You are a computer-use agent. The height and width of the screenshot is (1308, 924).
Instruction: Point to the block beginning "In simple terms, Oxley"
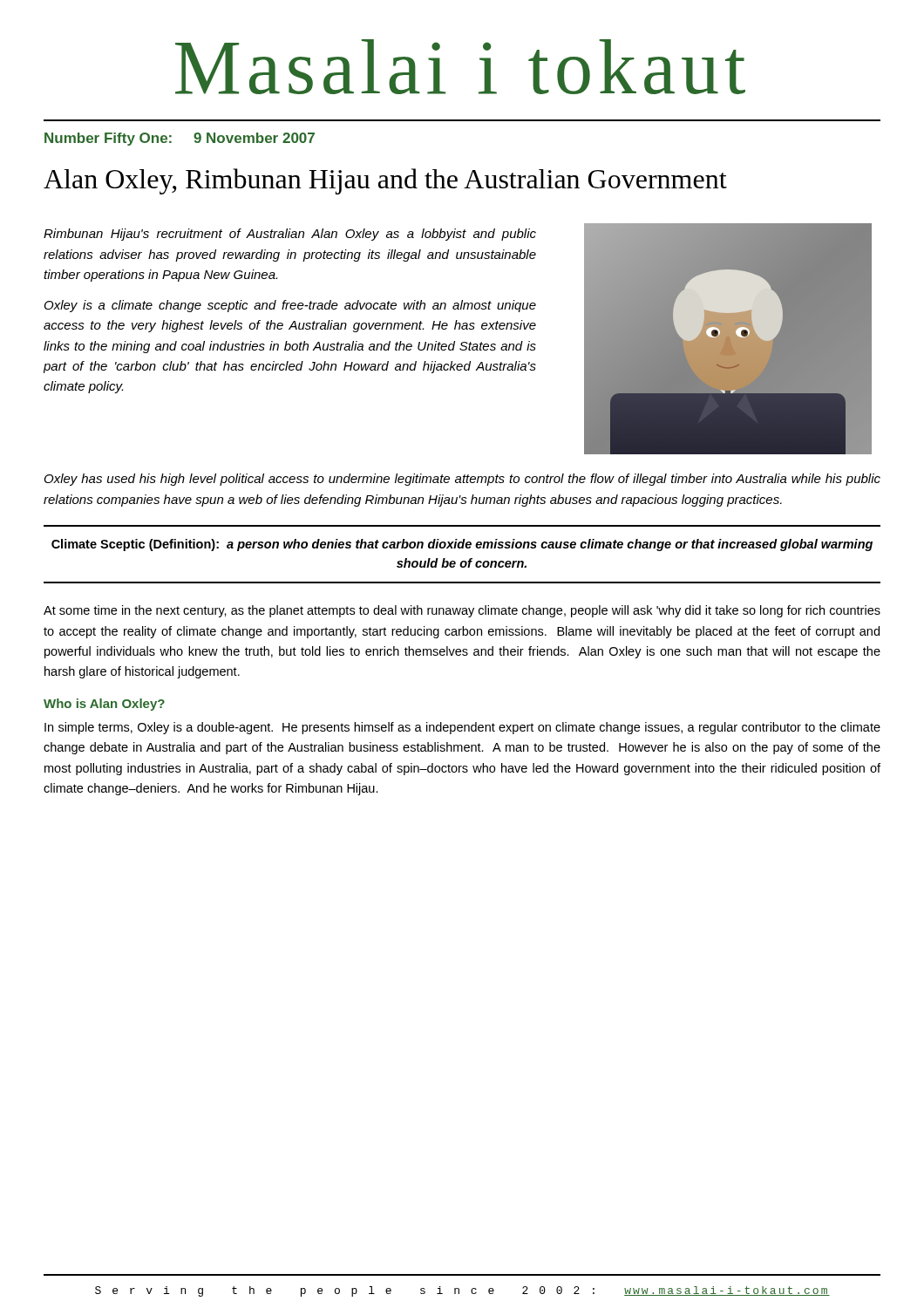click(462, 758)
